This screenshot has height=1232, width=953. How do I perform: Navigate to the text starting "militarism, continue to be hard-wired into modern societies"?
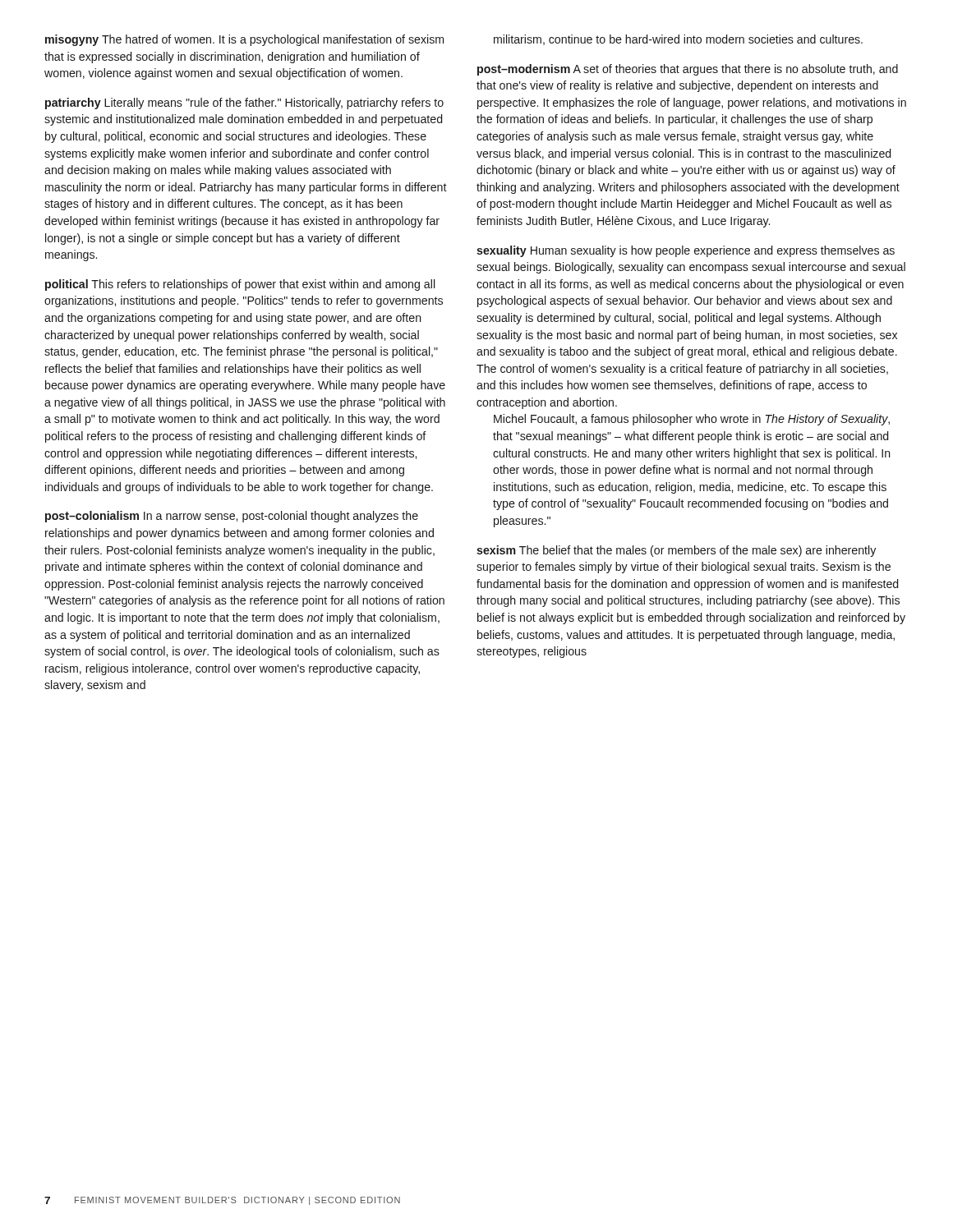[693, 40]
